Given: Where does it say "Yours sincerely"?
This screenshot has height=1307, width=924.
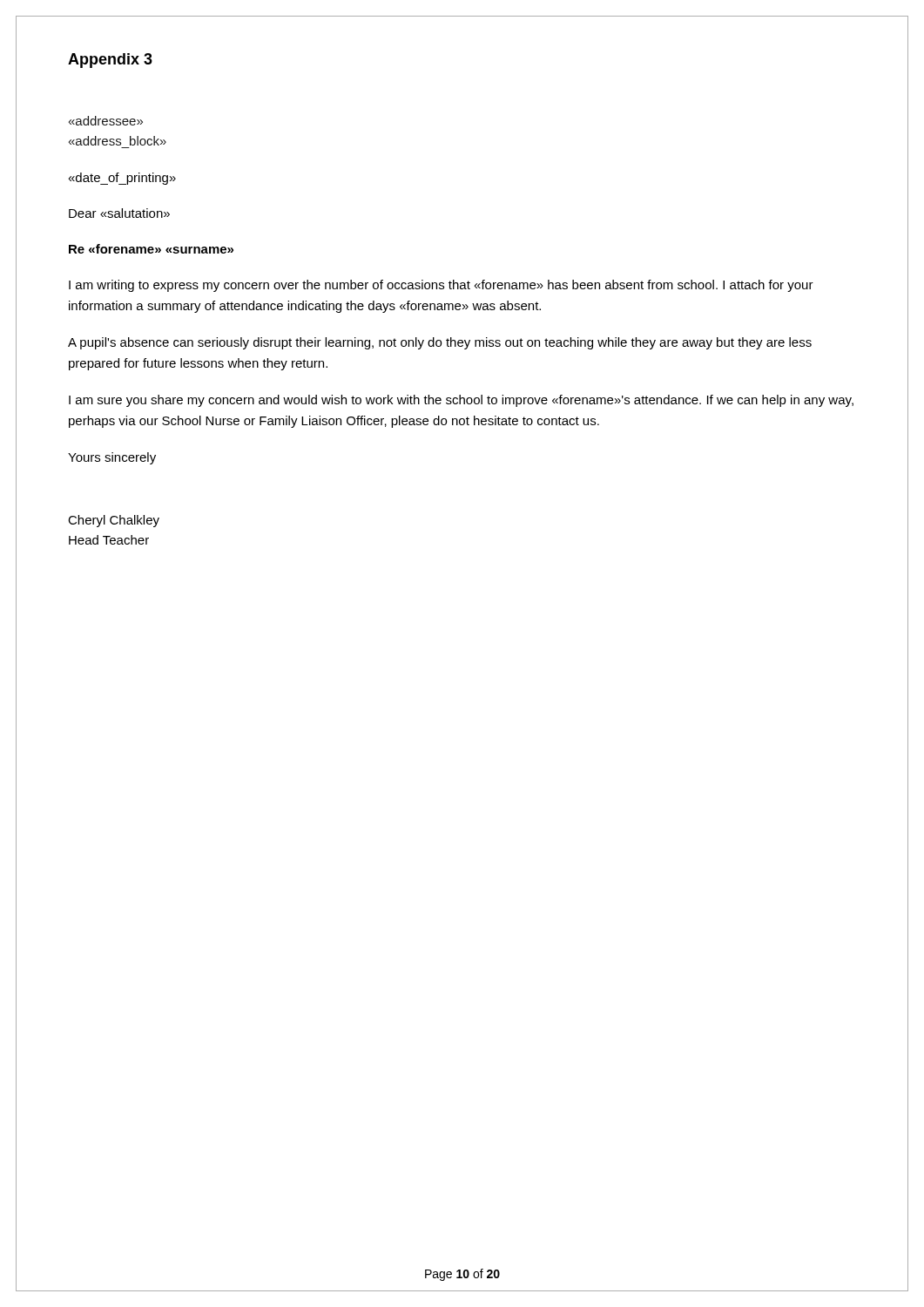Looking at the screenshot, I should point(112,457).
